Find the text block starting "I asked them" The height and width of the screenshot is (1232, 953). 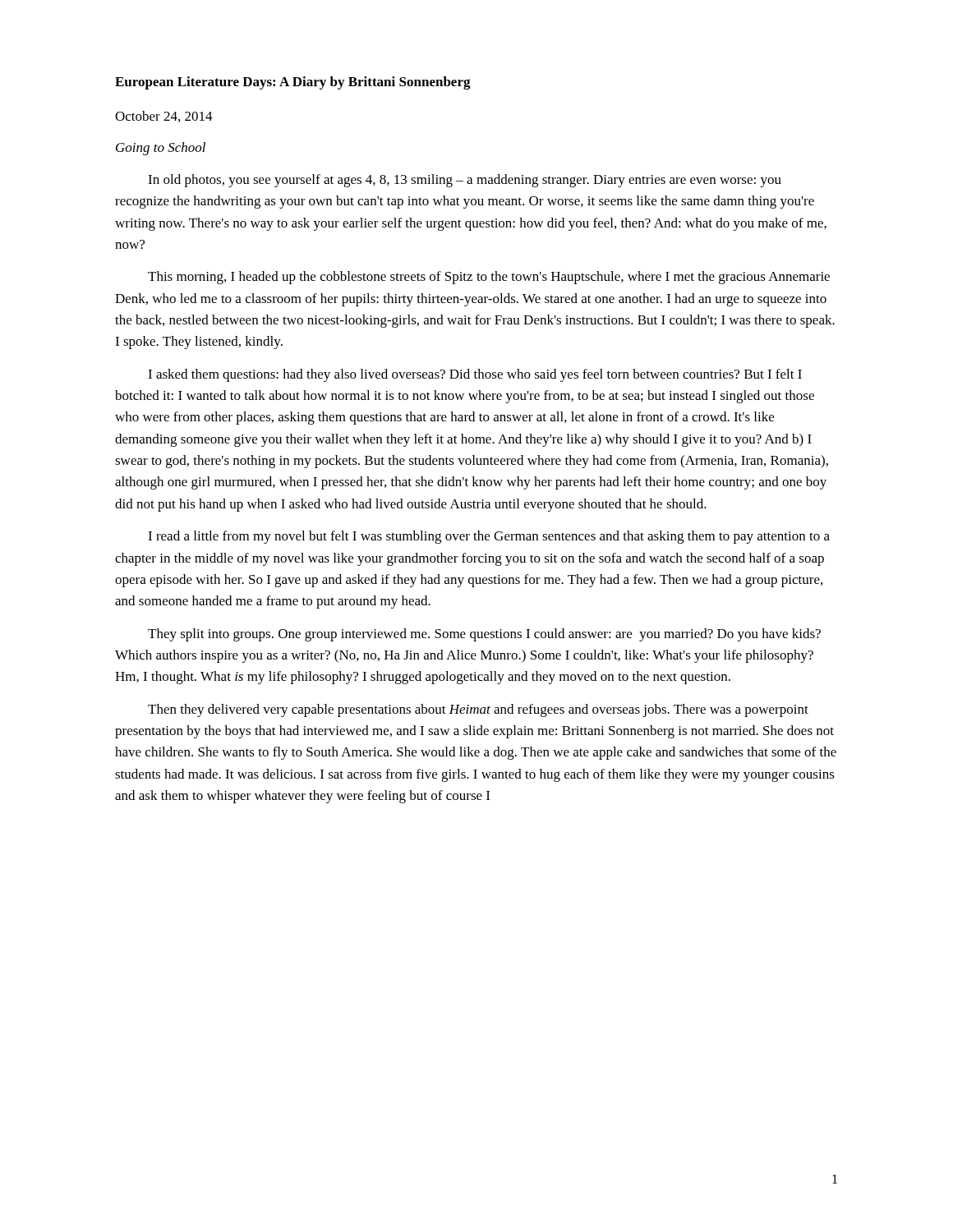pos(472,439)
